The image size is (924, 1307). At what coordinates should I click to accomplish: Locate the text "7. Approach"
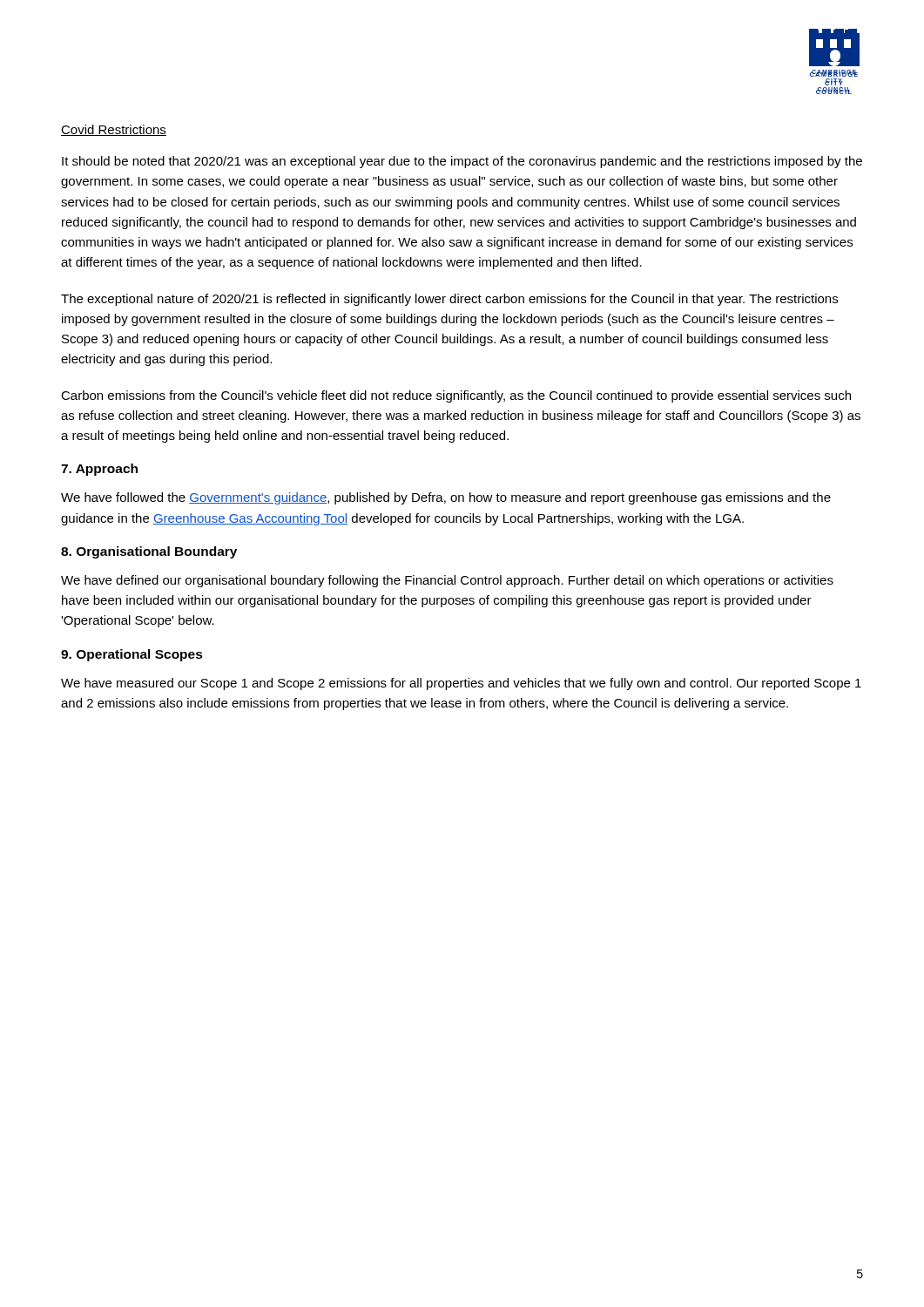(x=100, y=469)
